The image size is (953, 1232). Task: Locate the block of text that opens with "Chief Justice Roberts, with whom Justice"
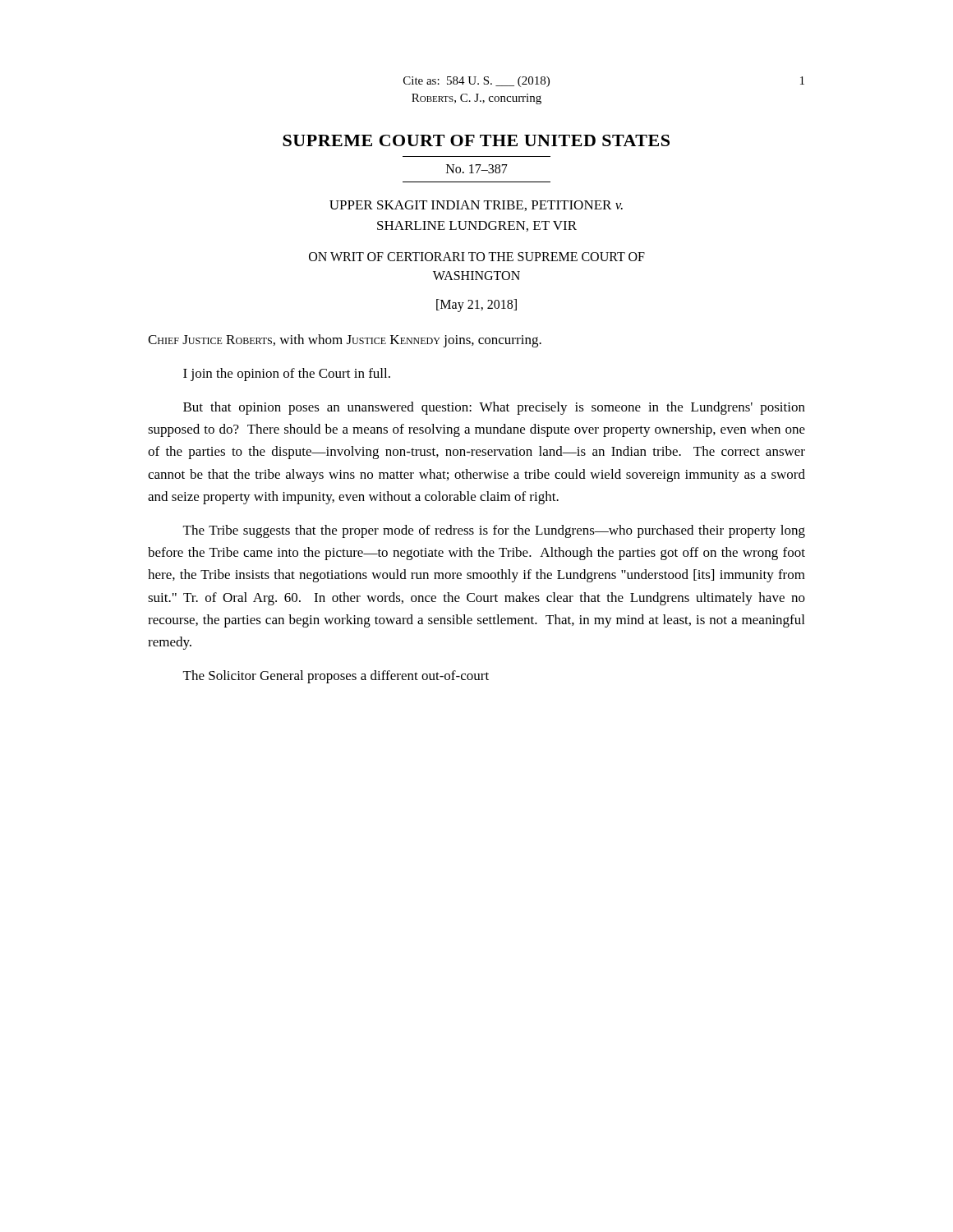tap(345, 339)
